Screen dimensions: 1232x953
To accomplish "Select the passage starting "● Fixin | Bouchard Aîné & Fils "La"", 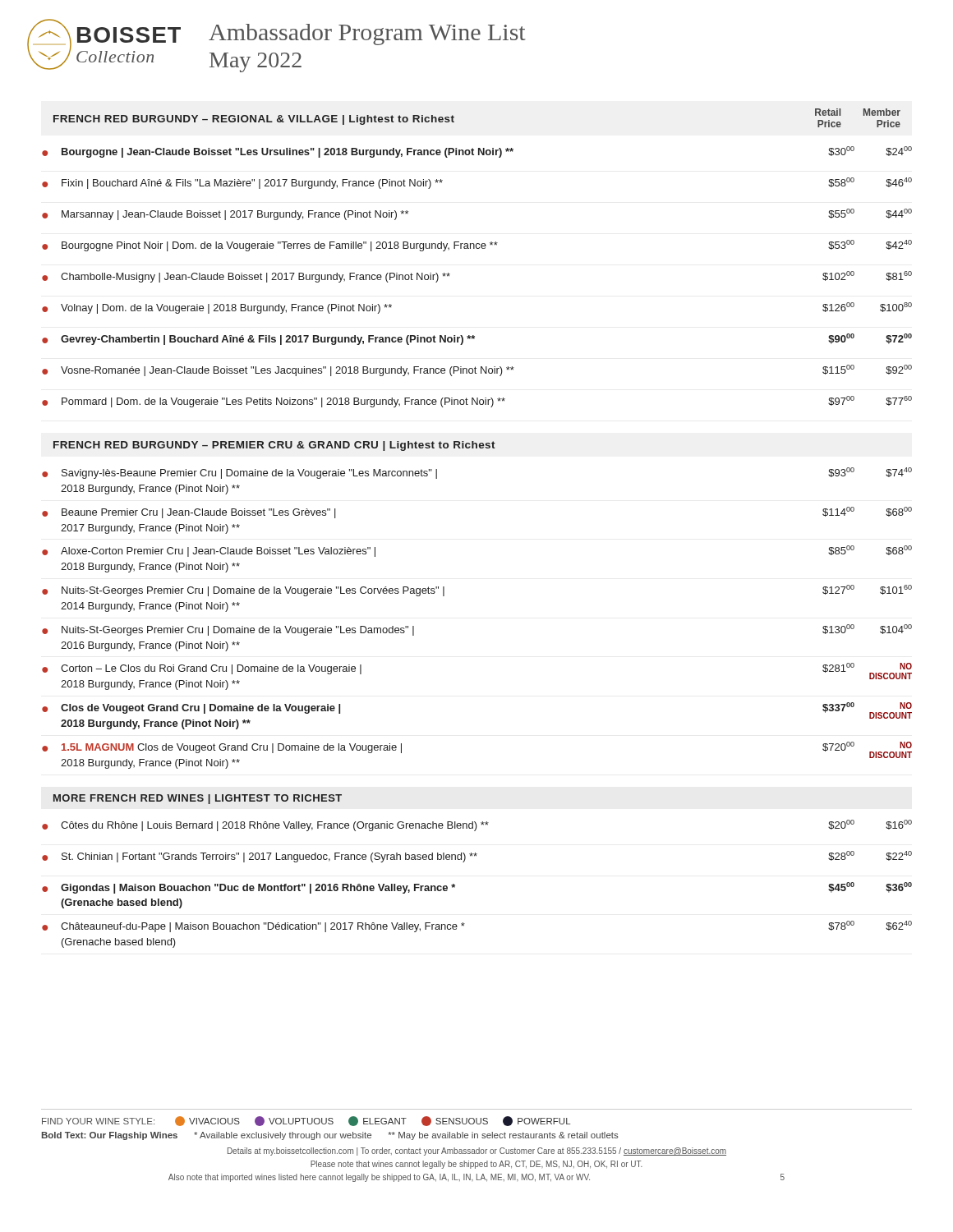I will click(x=248, y=184).
